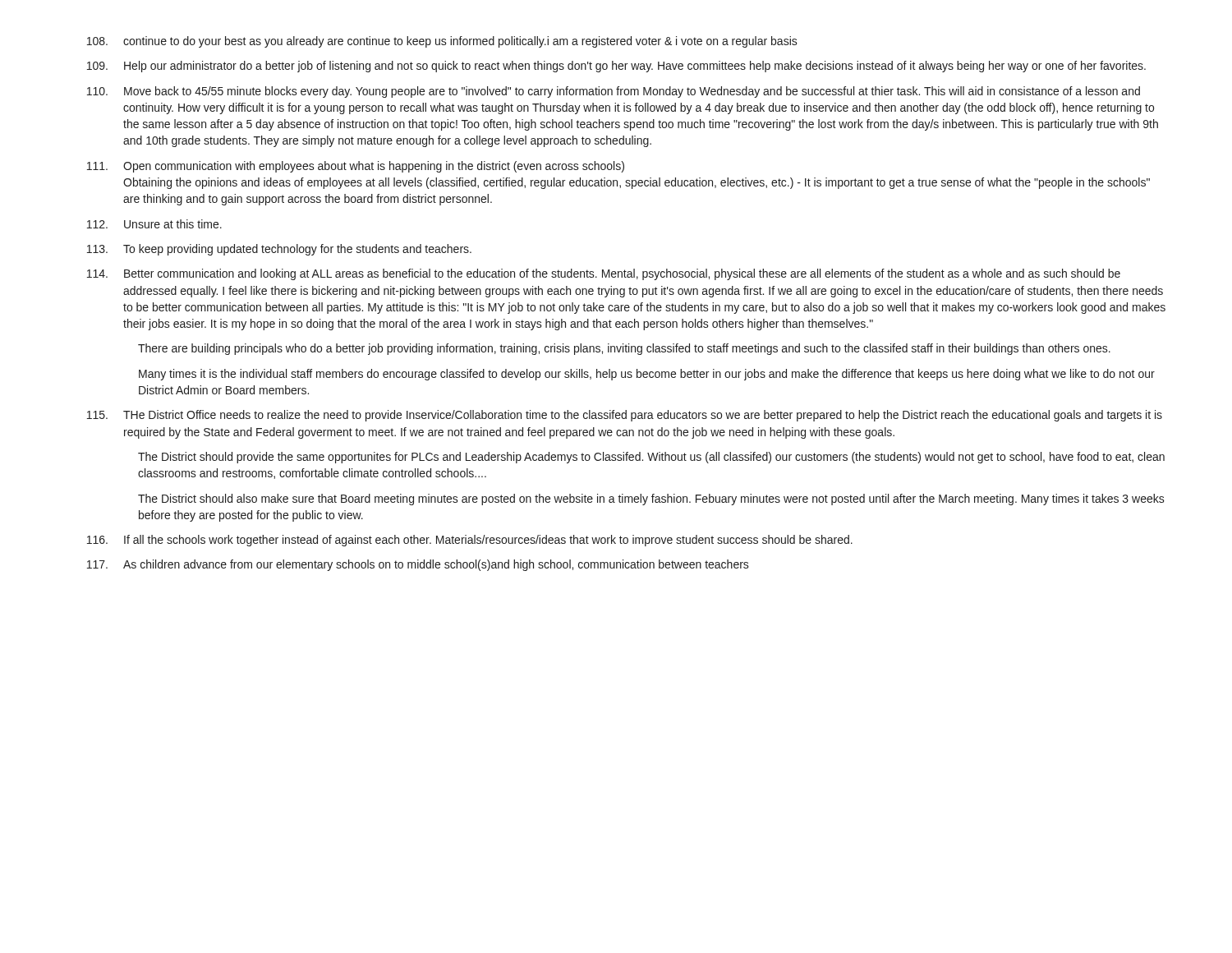Locate the list item that reads "109. Help our administrator do a"
The height and width of the screenshot is (953, 1232).
pyautogui.click(x=616, y=66)
